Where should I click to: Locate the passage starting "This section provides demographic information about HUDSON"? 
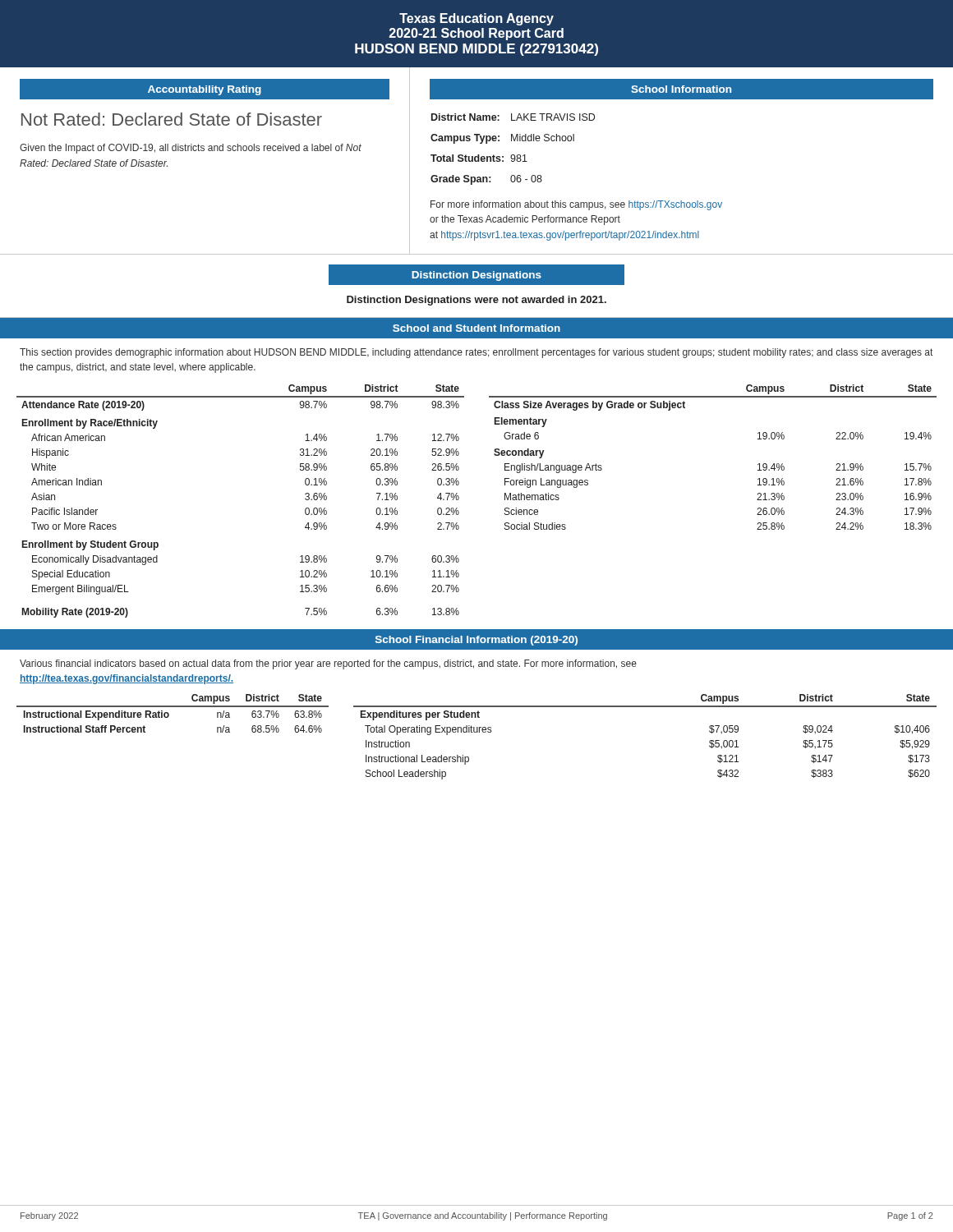click(x=476, y=360)
